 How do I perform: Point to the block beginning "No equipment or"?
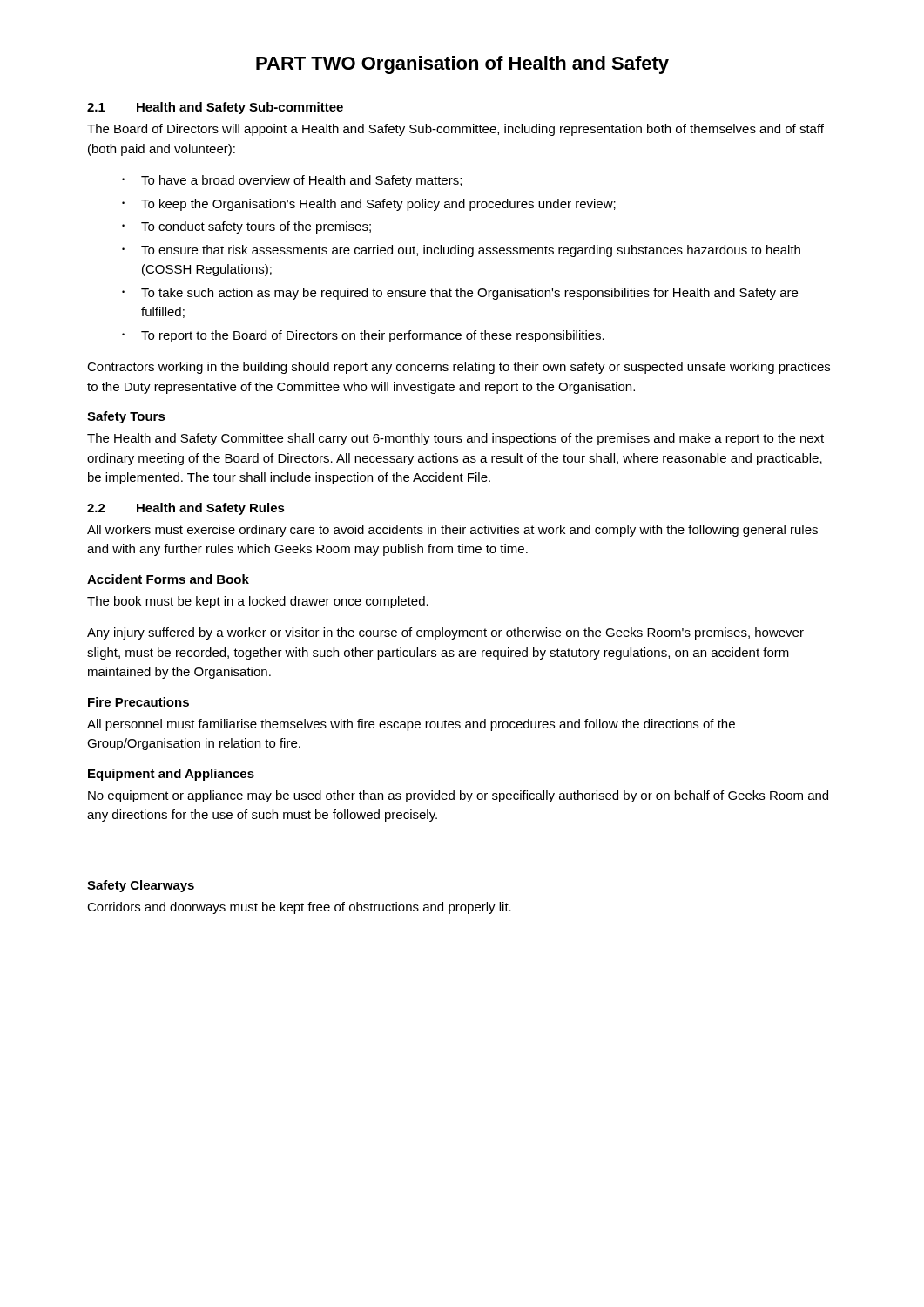(458, 804)
